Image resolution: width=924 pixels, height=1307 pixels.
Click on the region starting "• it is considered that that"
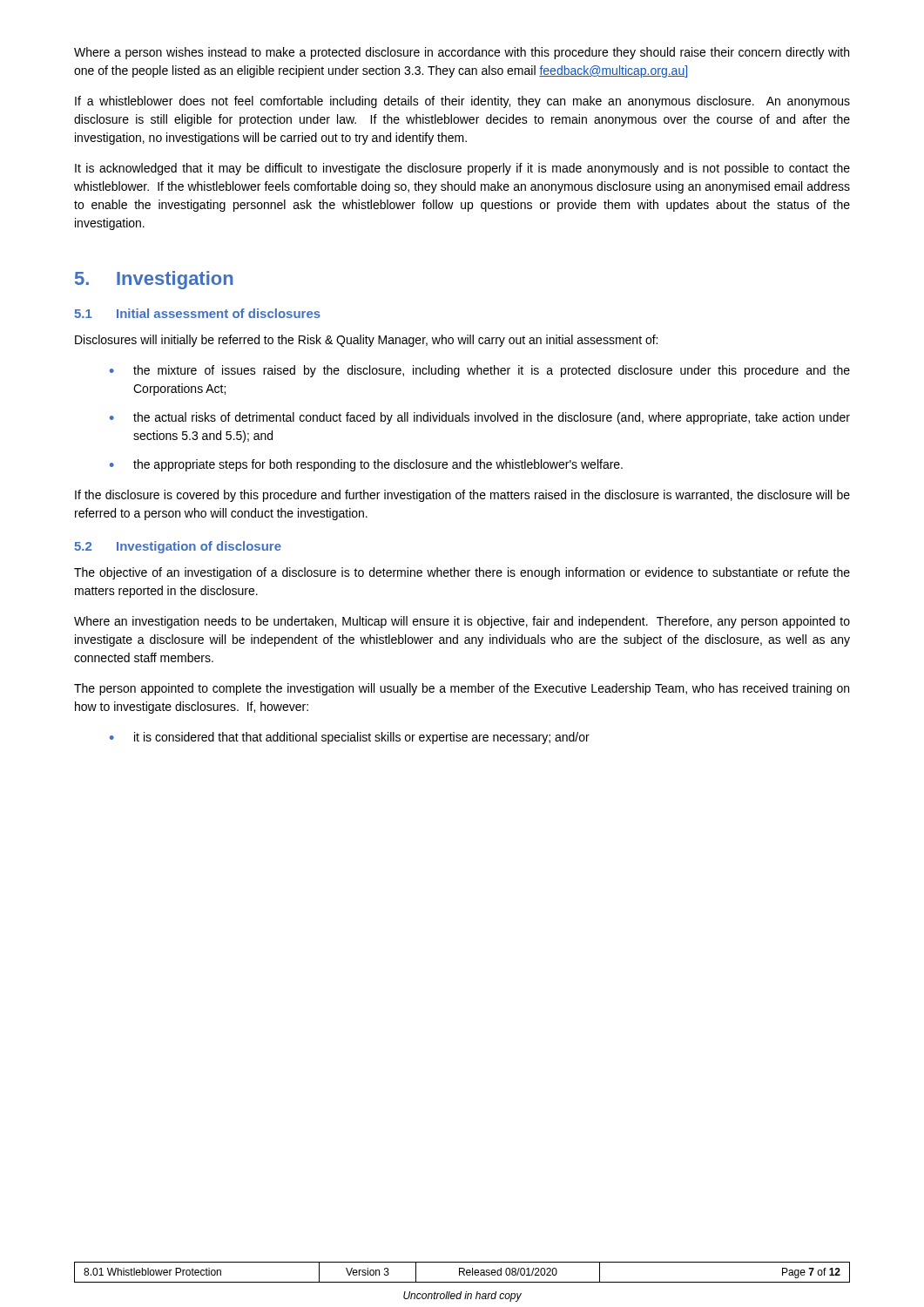click(462, 739)
